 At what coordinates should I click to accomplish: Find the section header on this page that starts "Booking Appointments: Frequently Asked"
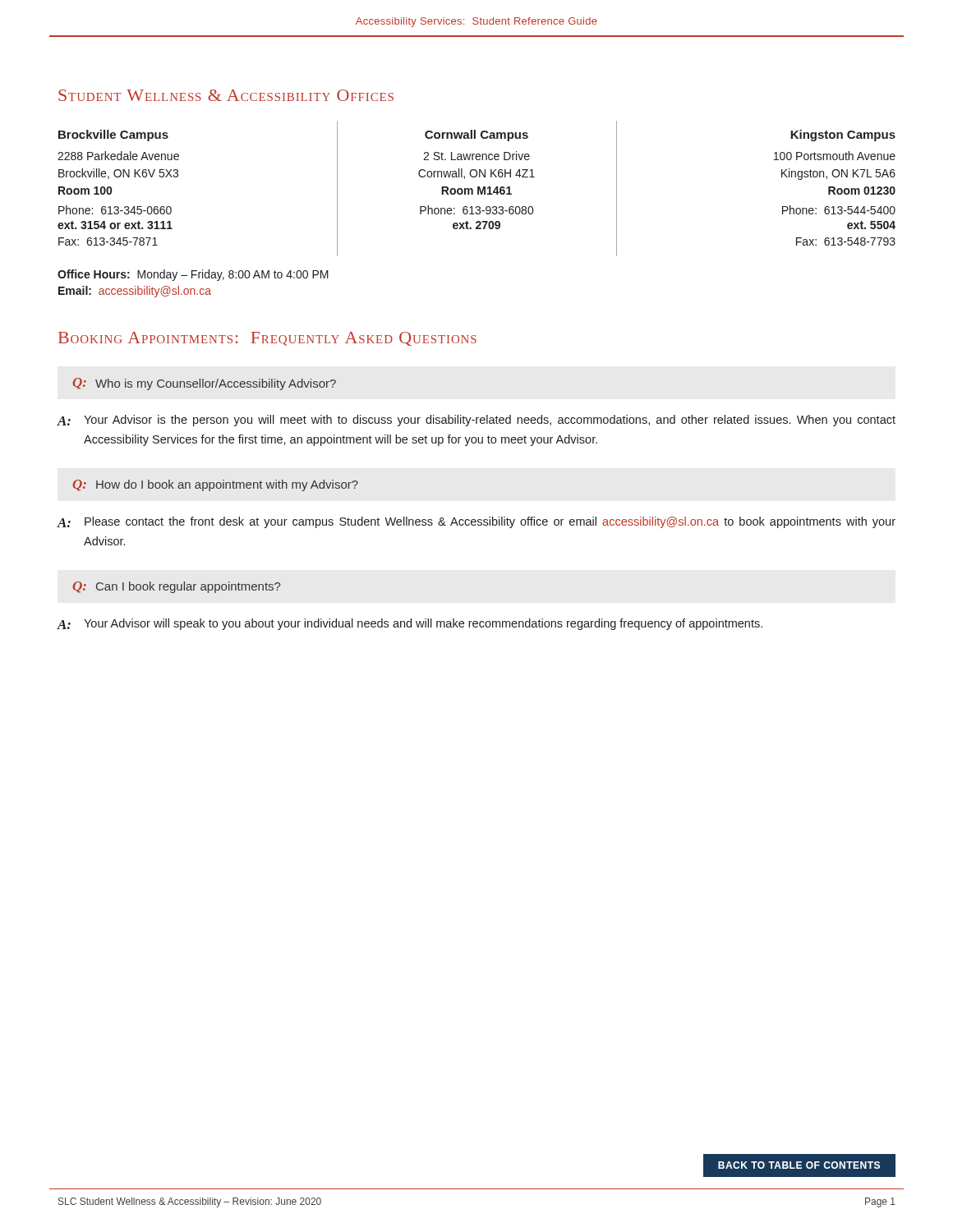pos(268,337)
